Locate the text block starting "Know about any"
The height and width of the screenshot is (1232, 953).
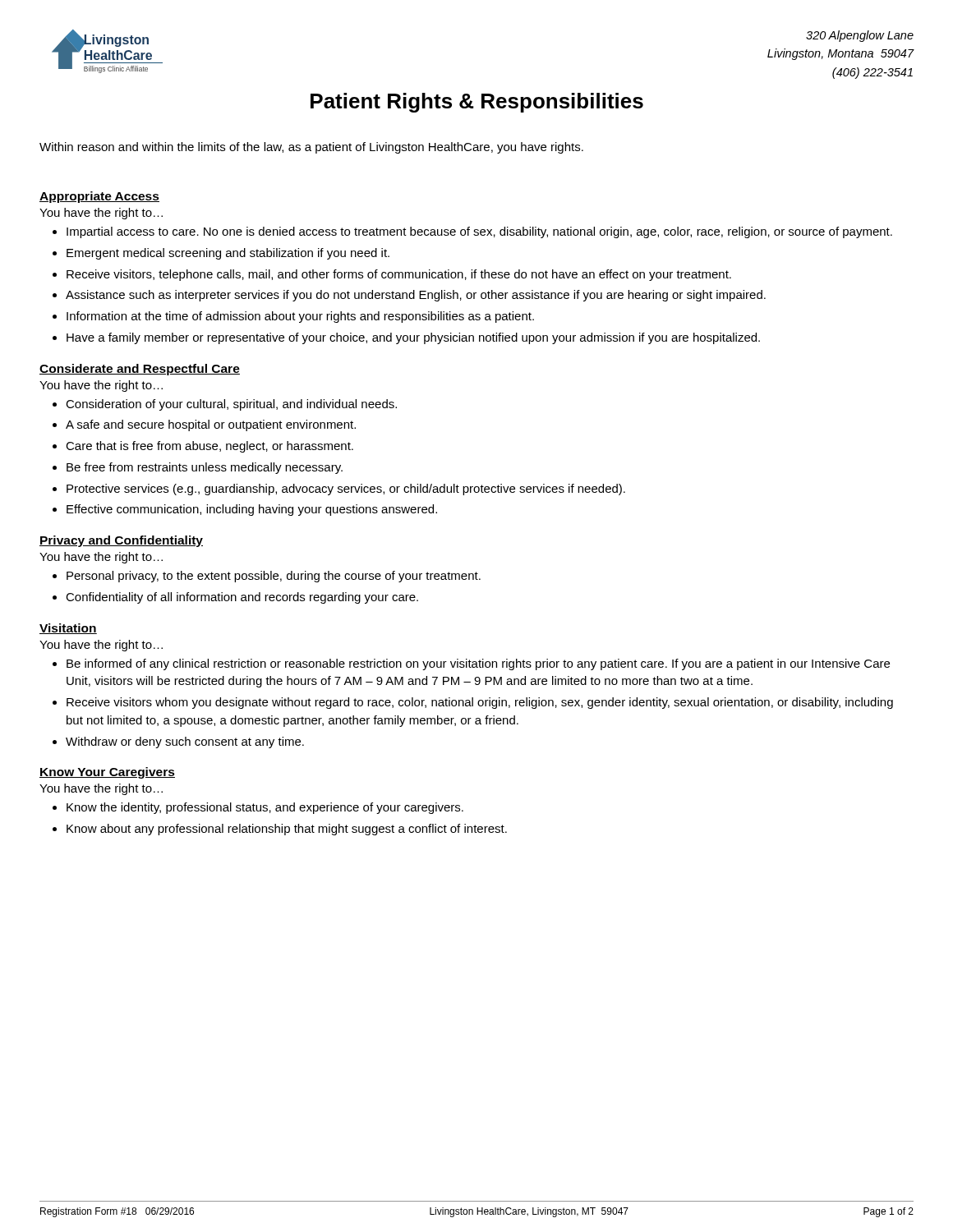click(x=287, y=828)
